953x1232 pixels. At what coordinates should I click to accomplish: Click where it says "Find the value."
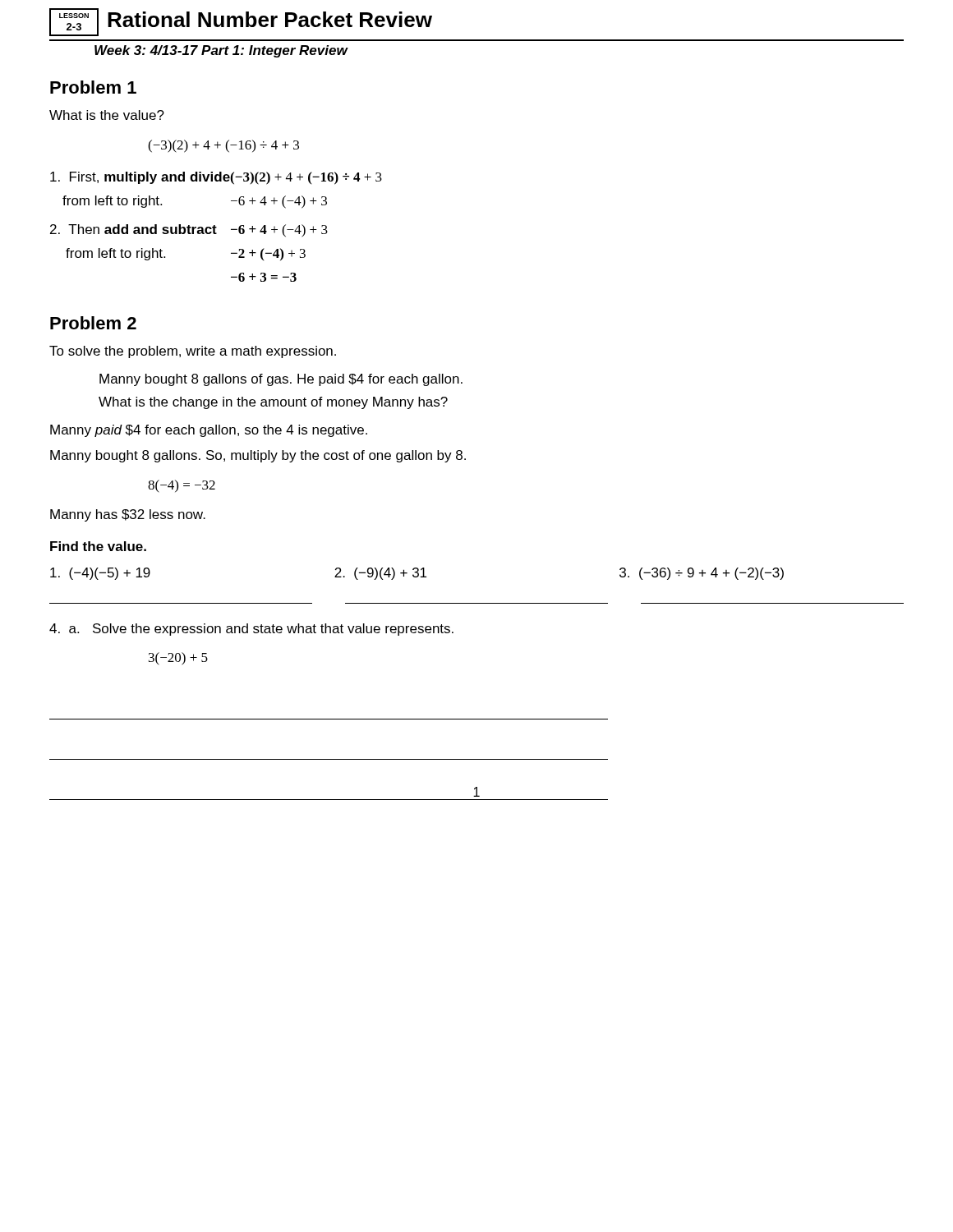pyautogui.click(x=98, y=547)
